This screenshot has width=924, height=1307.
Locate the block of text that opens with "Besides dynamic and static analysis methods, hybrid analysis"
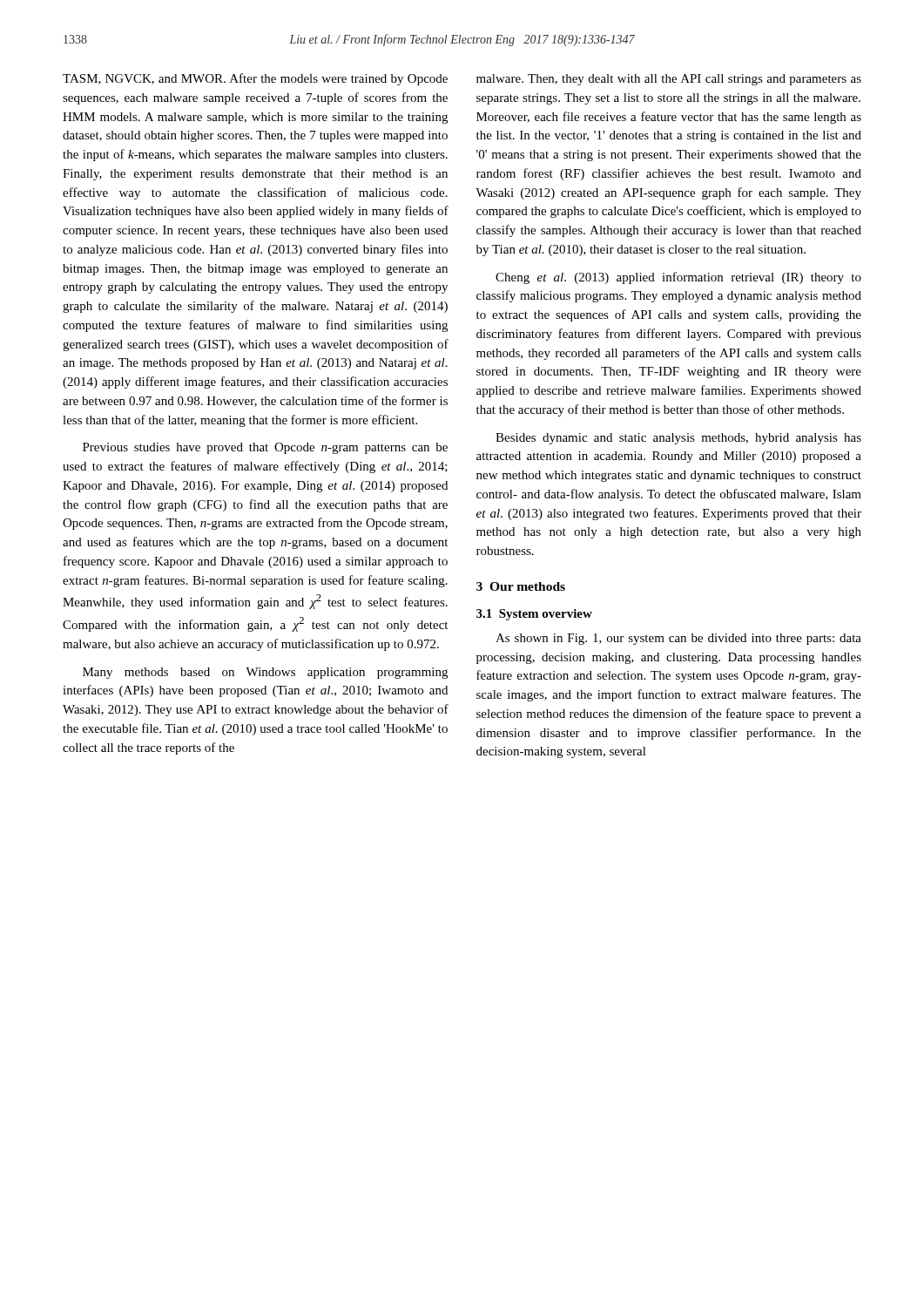[x=669, y=495]
